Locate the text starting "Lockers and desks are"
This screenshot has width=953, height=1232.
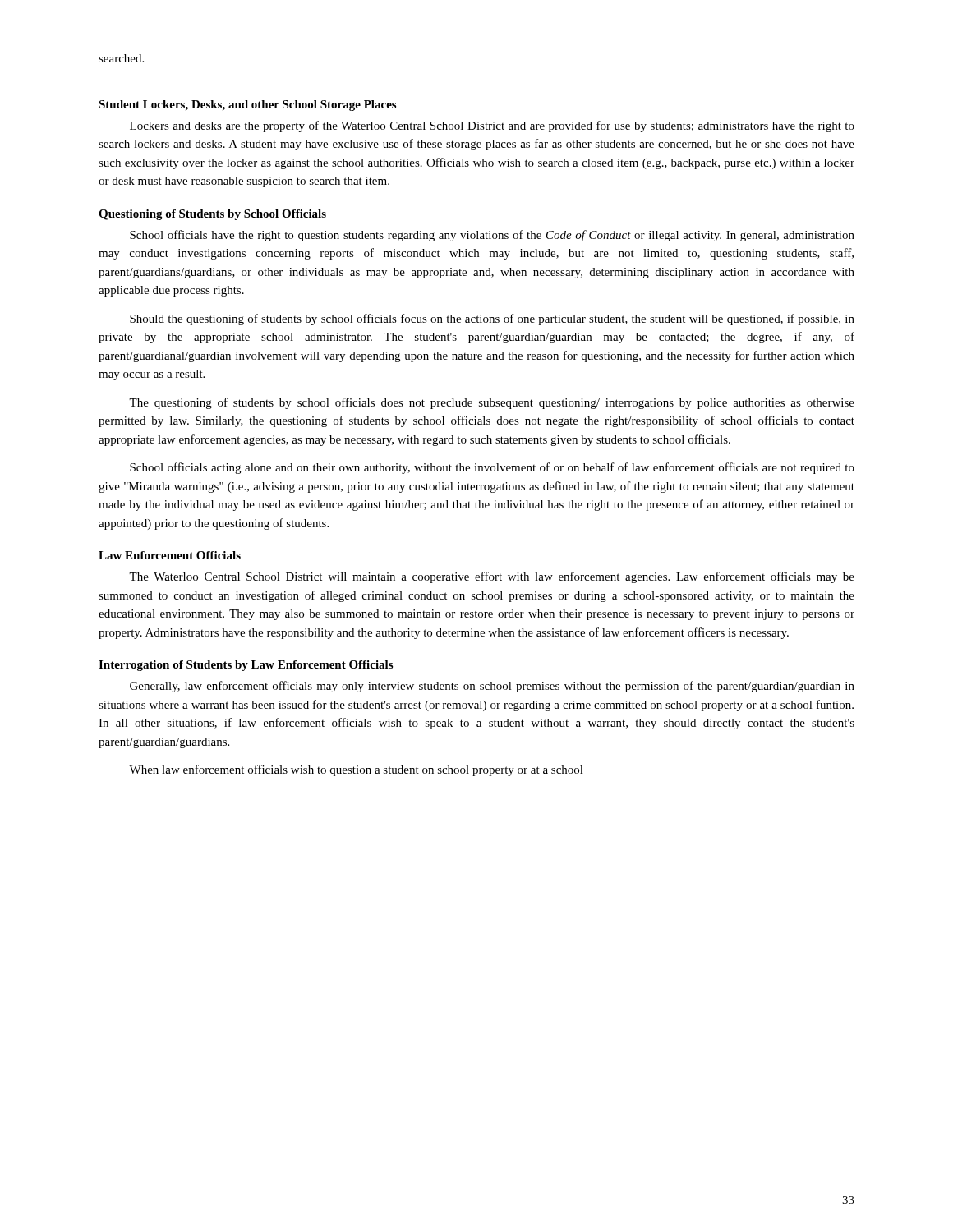[x=476, y=153]
